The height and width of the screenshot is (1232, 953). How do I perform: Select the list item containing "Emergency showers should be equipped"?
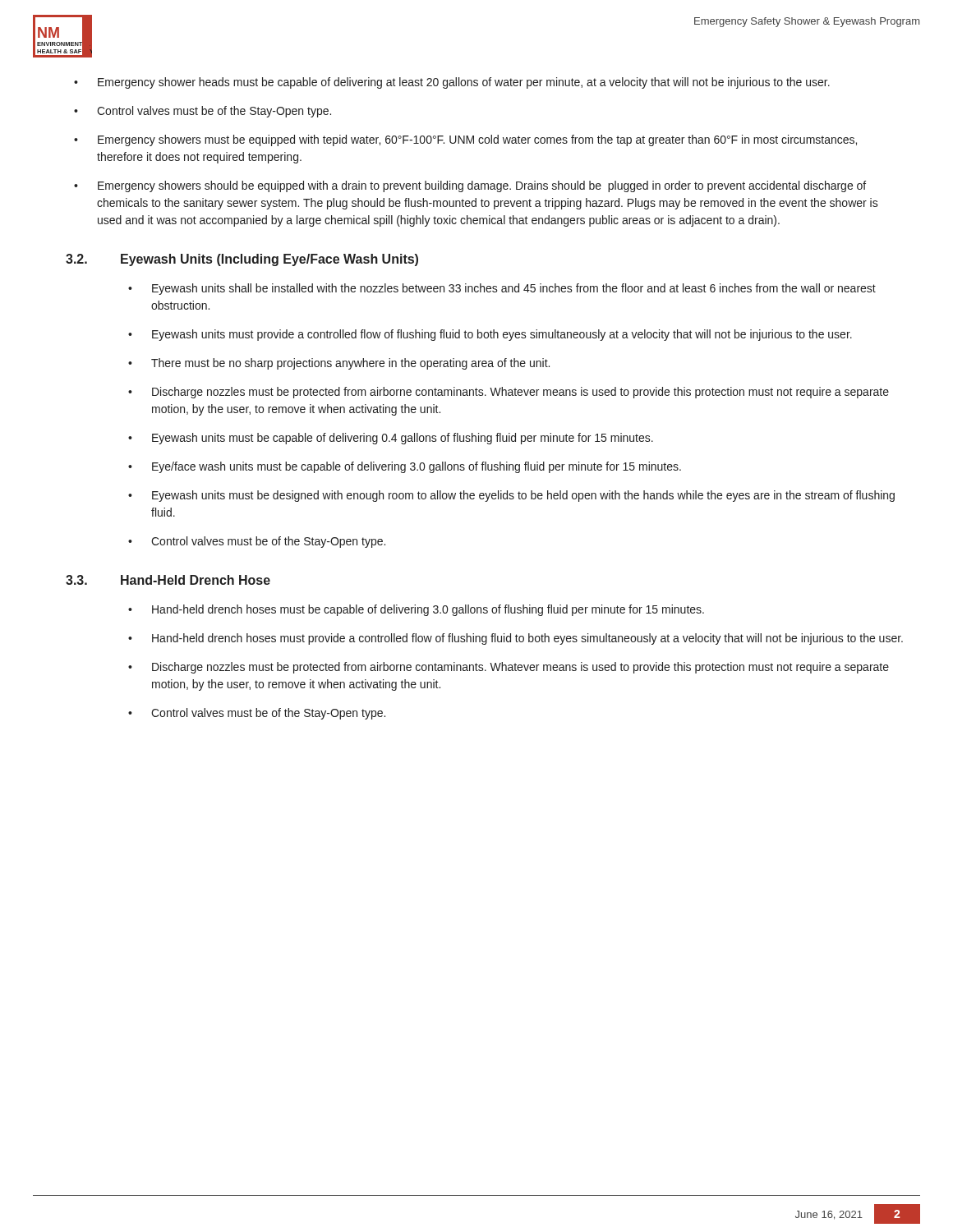coord(500,203)
